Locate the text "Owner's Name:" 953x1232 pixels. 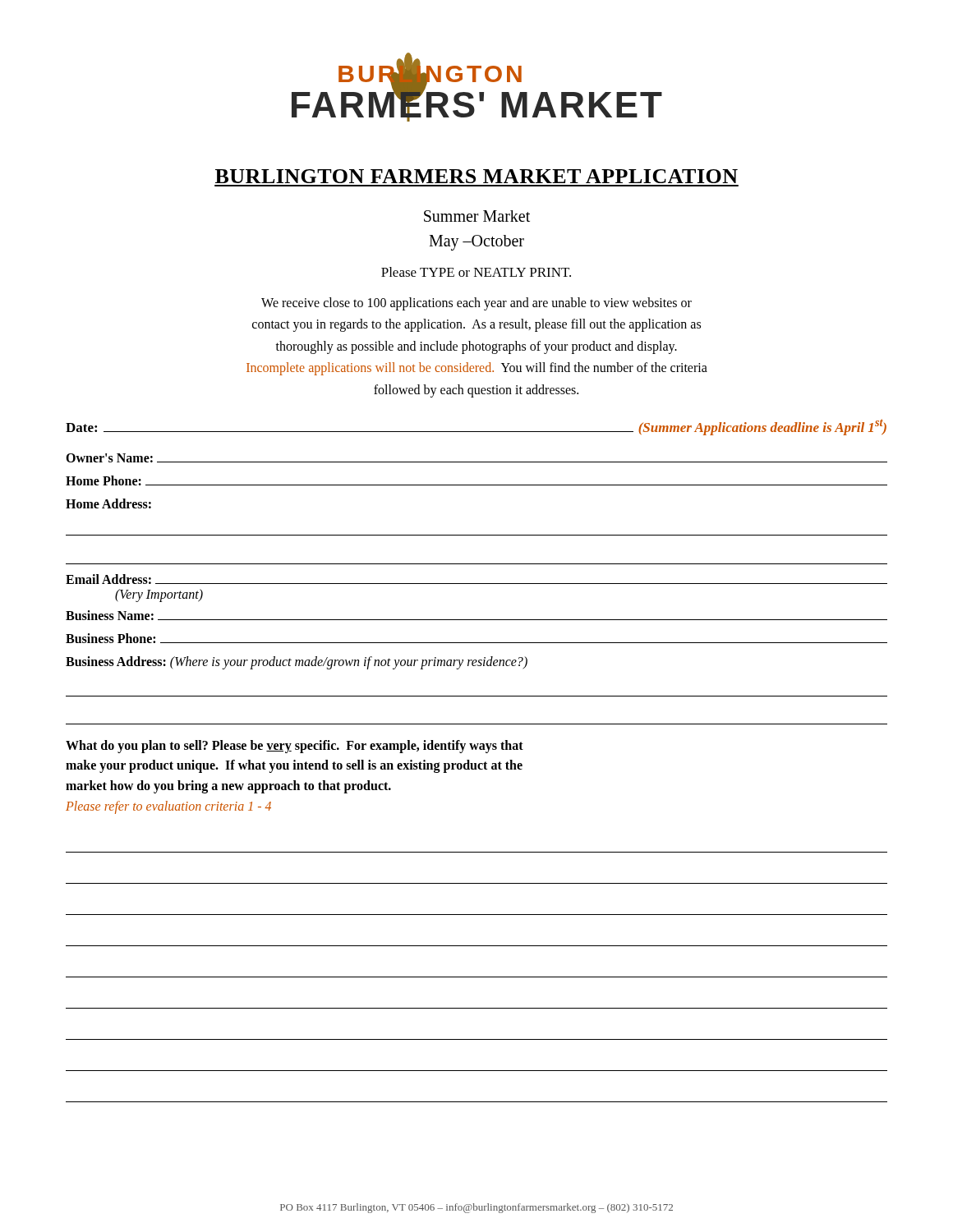pyautogui.click(x=476, y=458)
